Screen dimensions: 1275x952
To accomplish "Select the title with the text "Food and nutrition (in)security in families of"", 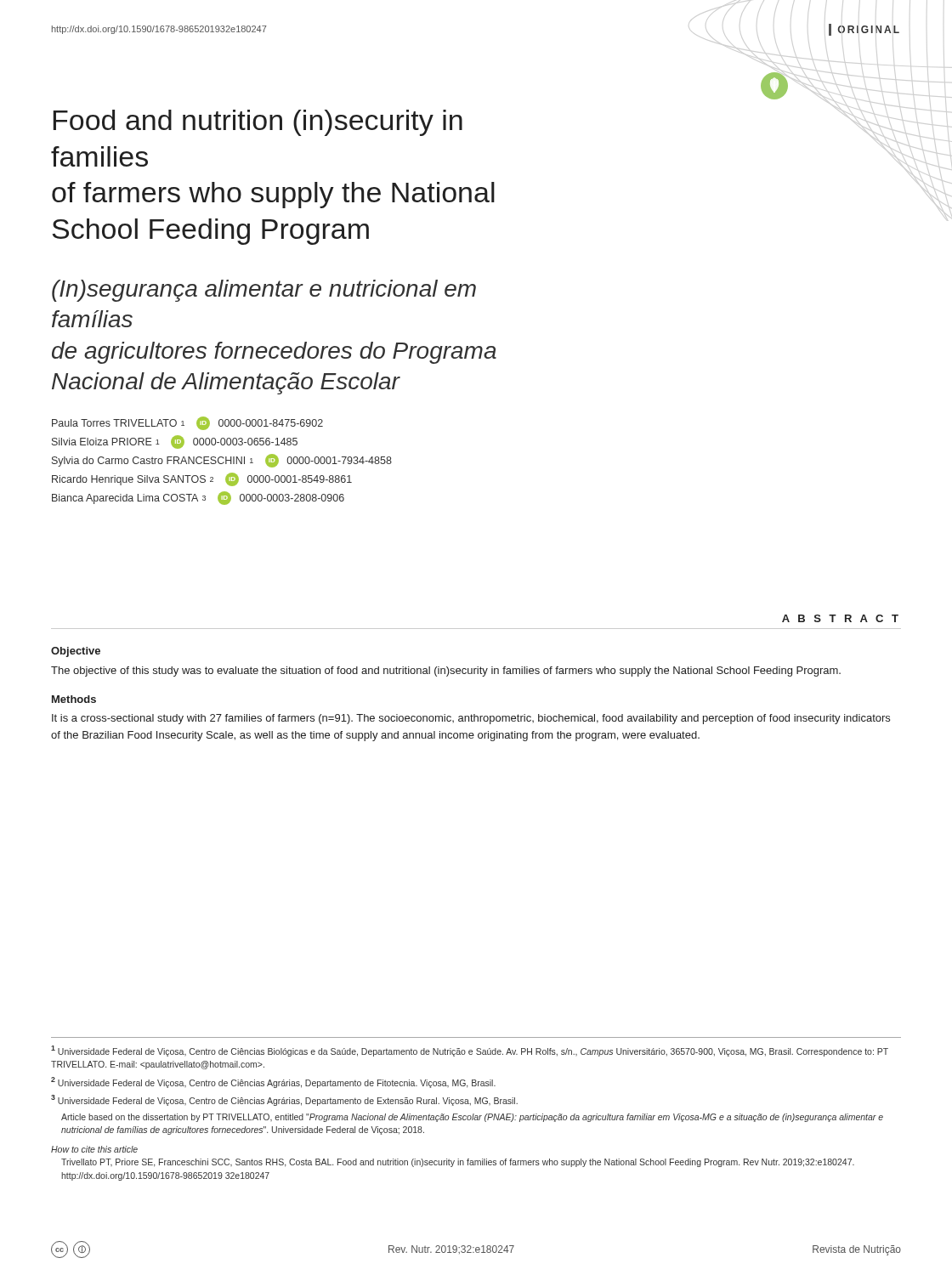I will coord(289,250).
